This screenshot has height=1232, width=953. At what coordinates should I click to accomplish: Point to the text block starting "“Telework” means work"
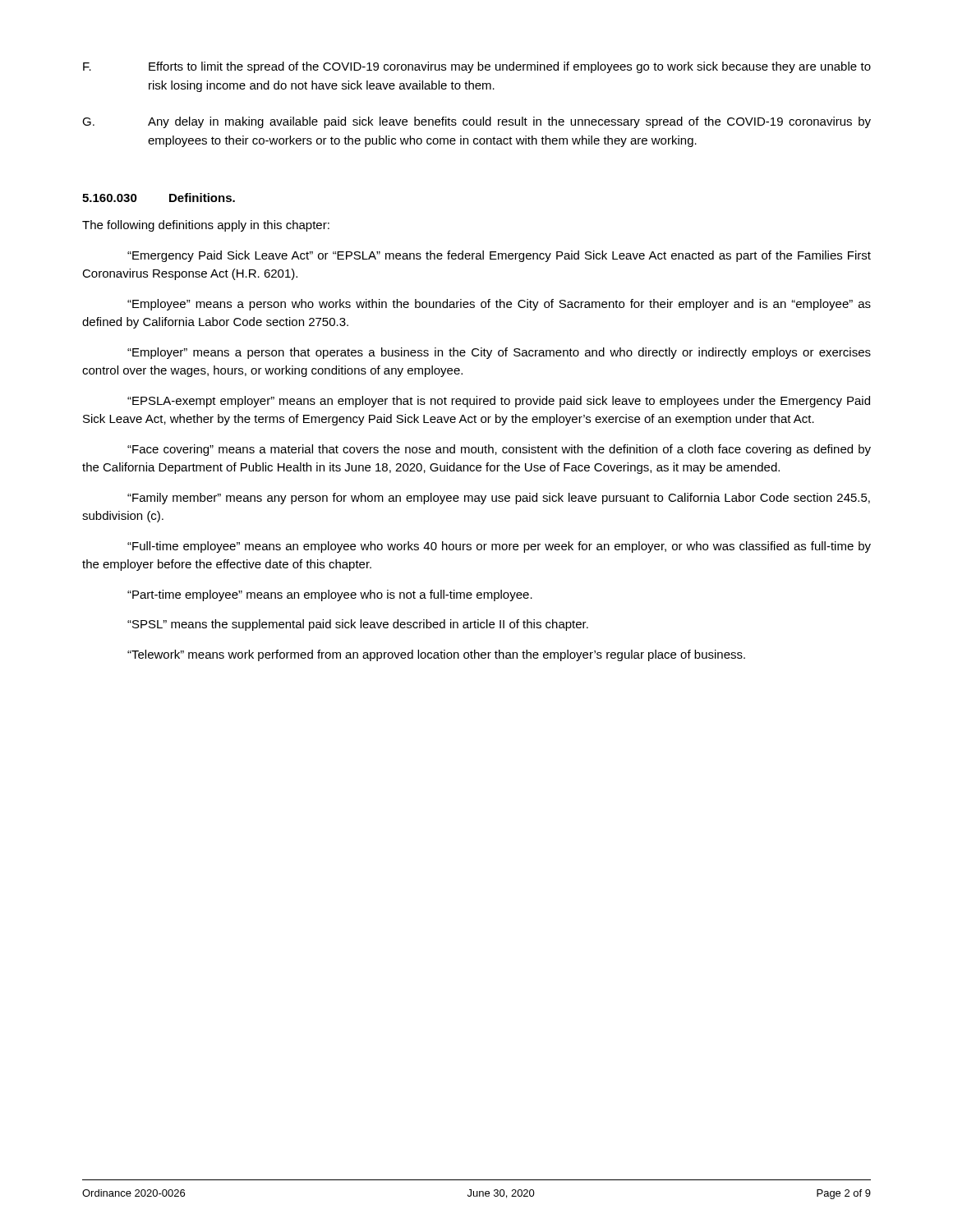point(437,654)
